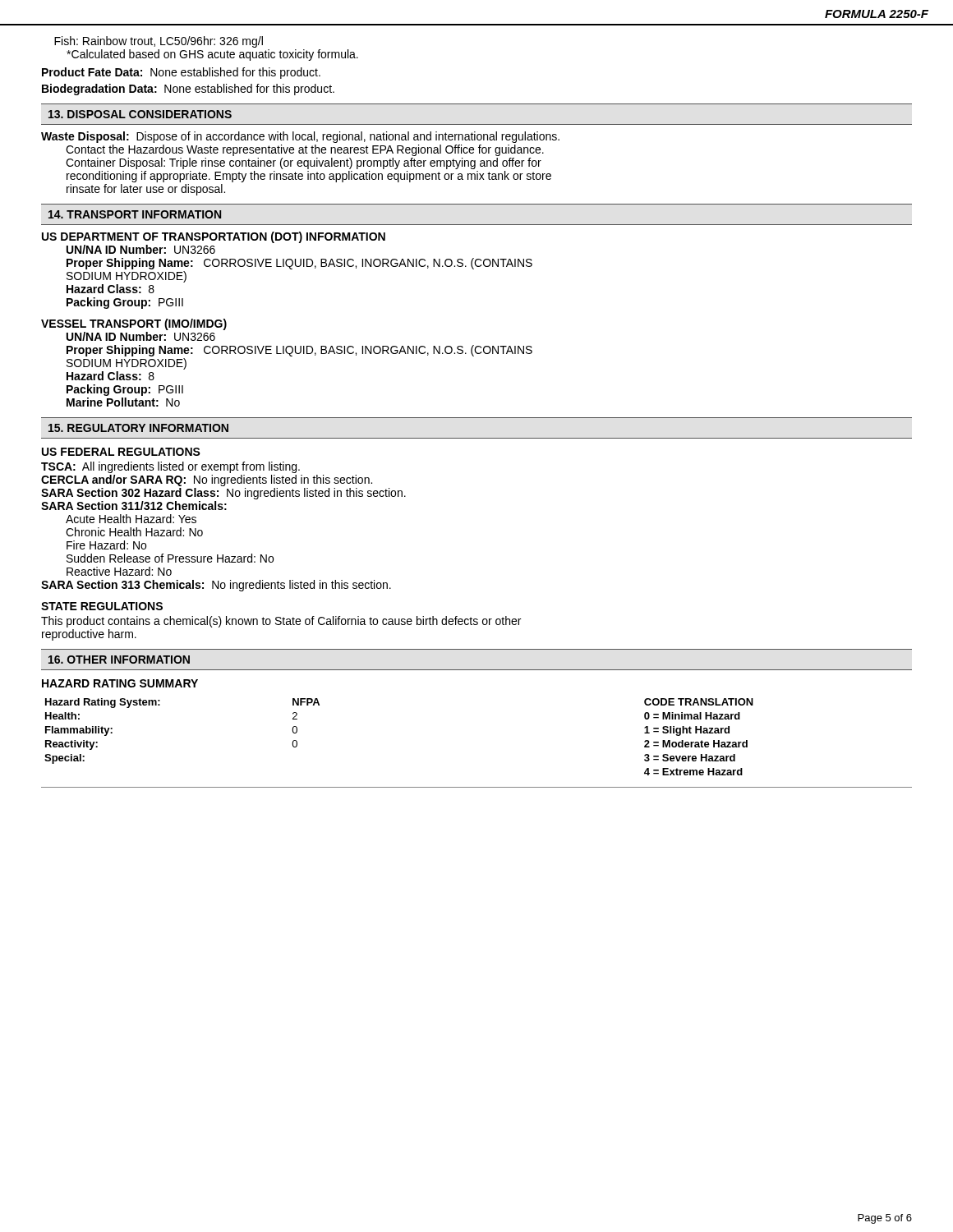This screenshot has width=953, height=1232.
Task: Where does it say "13. DISPOSAL CONSIDERATIONS"?
Action: click(x=140, y=114)
